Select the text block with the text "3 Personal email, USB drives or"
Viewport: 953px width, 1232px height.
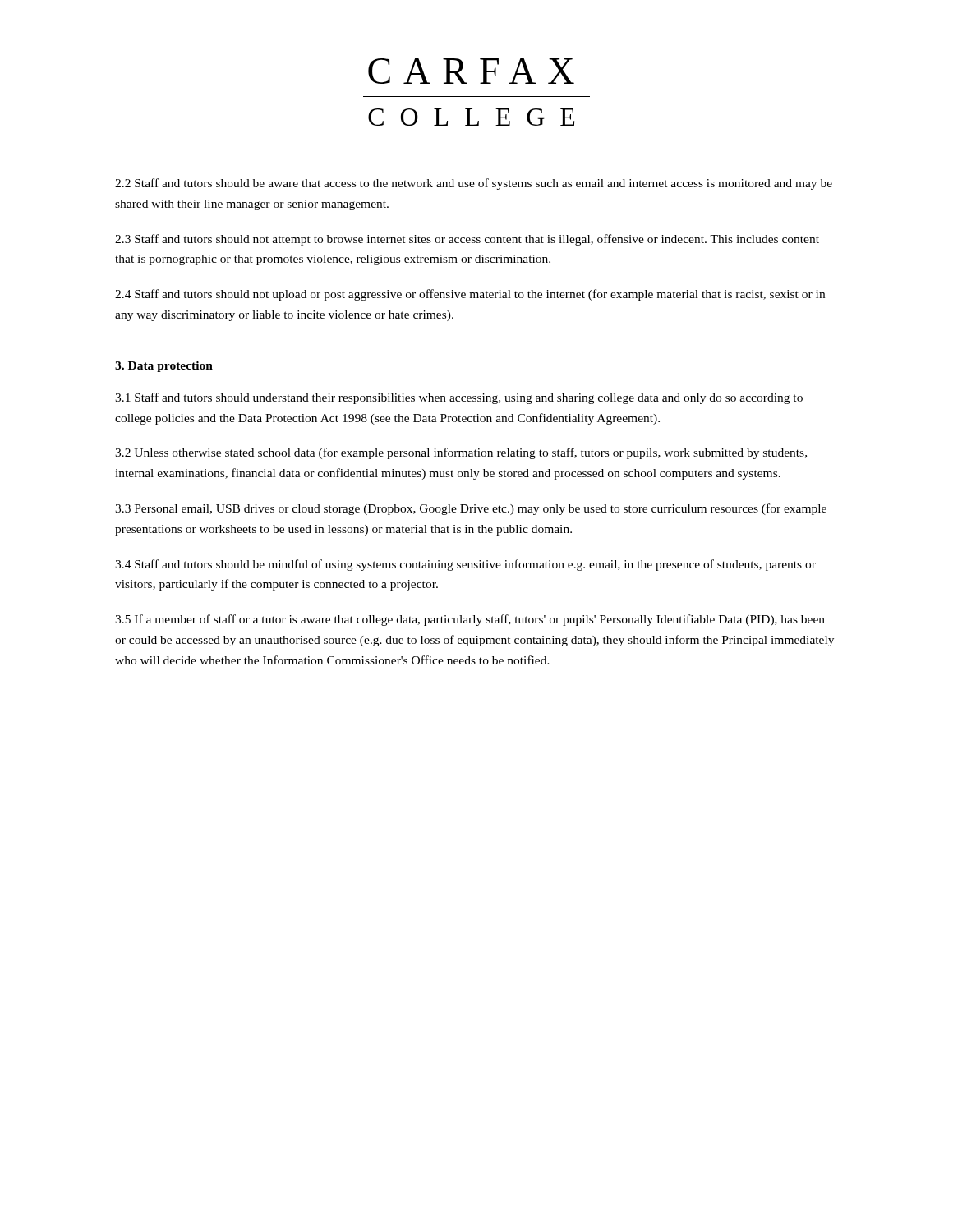471,518
